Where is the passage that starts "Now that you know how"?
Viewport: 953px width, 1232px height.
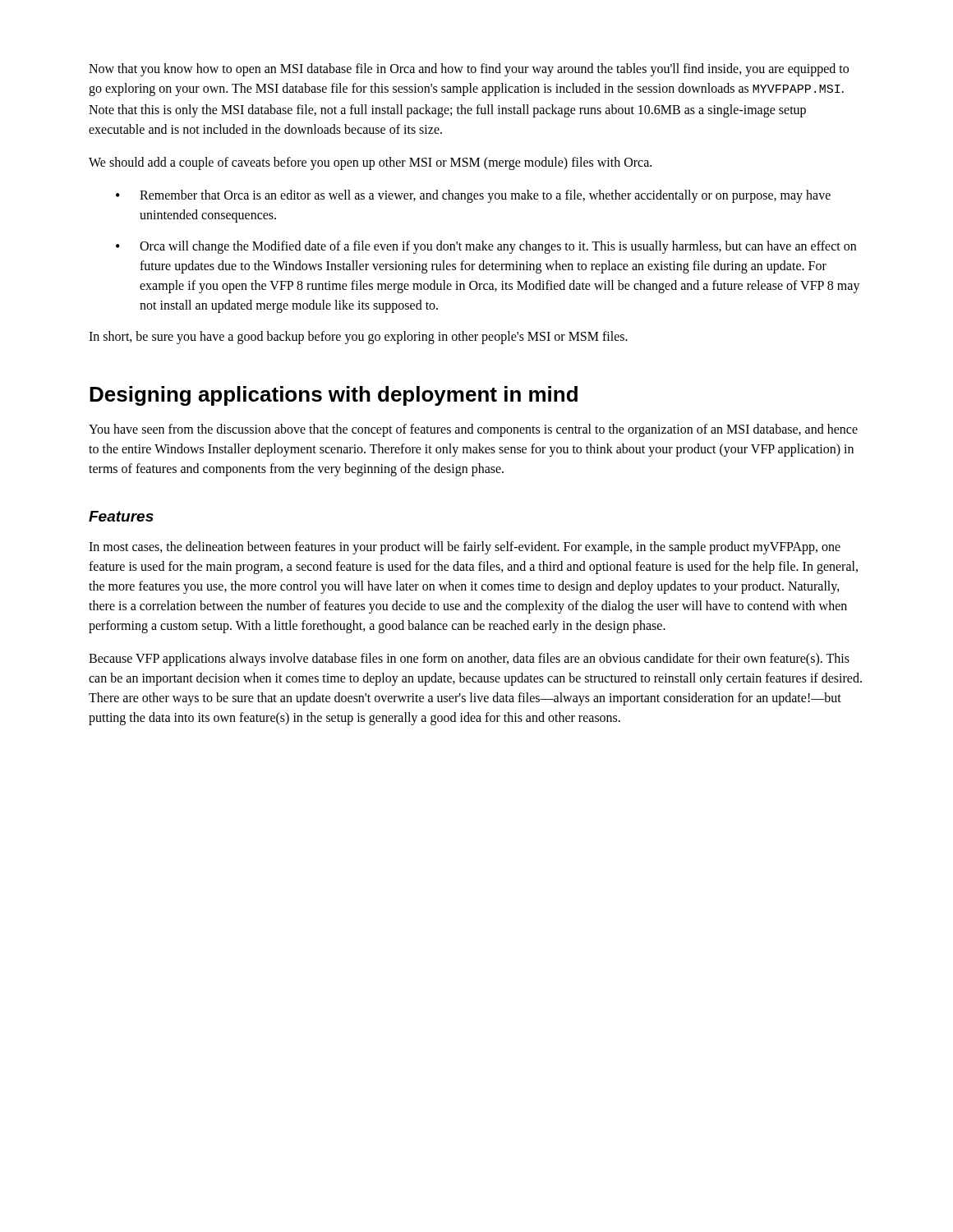(469, 99)
